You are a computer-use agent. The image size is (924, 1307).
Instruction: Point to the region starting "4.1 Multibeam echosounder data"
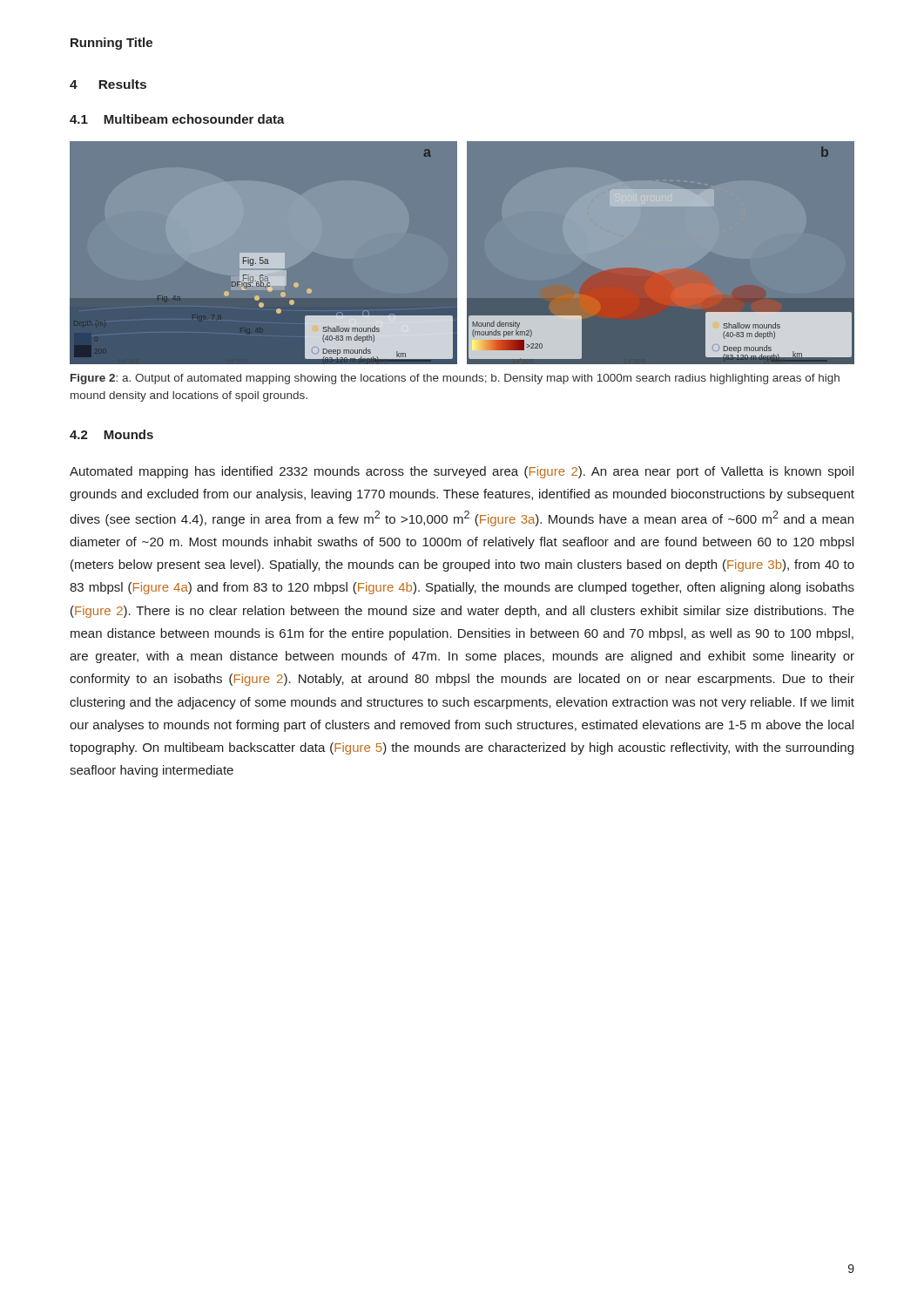pos(177,119)
